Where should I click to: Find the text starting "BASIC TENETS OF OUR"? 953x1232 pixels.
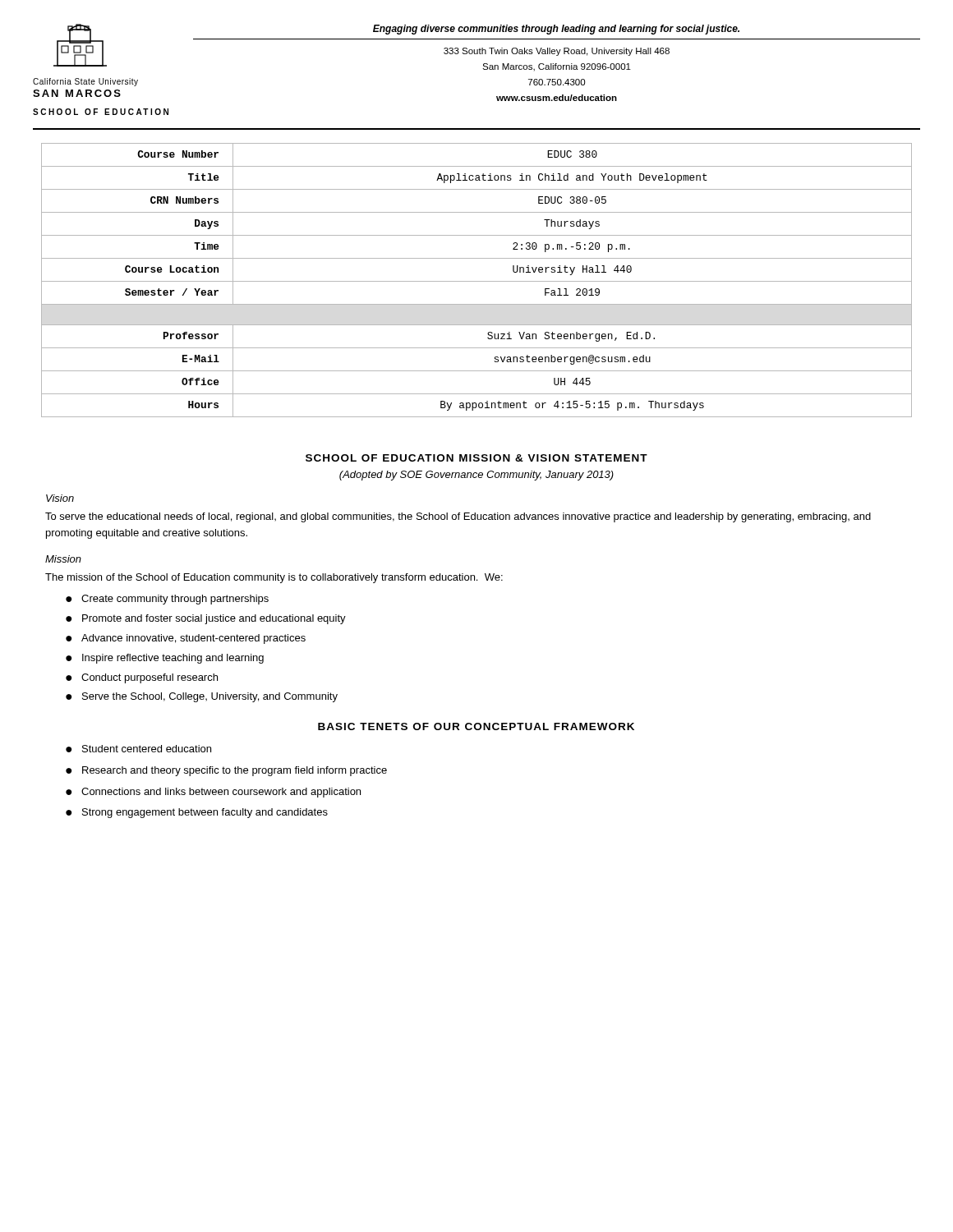476,727
